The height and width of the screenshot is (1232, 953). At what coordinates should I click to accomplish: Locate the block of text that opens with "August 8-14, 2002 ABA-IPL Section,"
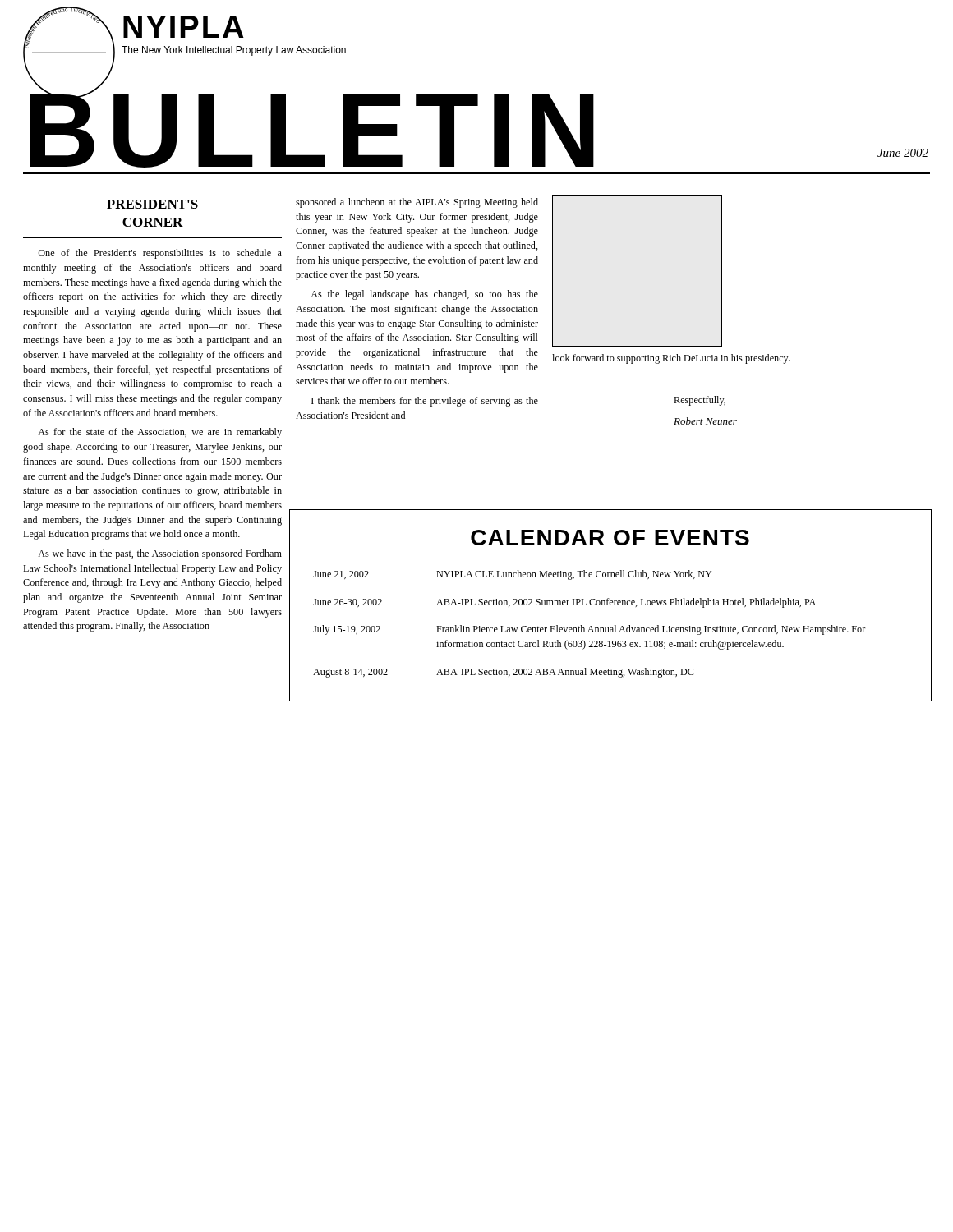click(504, 672)
